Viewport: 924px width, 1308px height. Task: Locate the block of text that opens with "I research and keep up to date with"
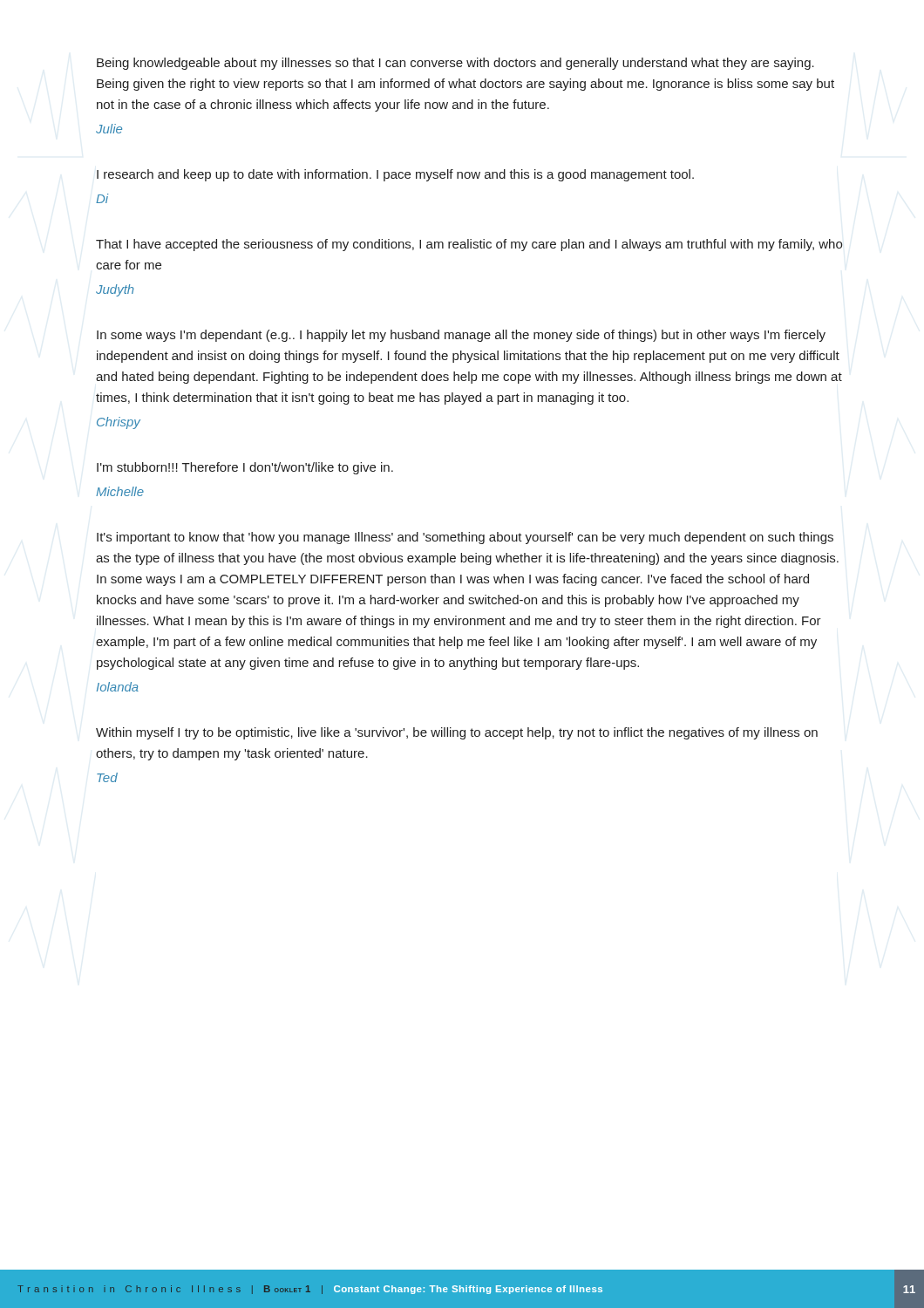[471, 187]
